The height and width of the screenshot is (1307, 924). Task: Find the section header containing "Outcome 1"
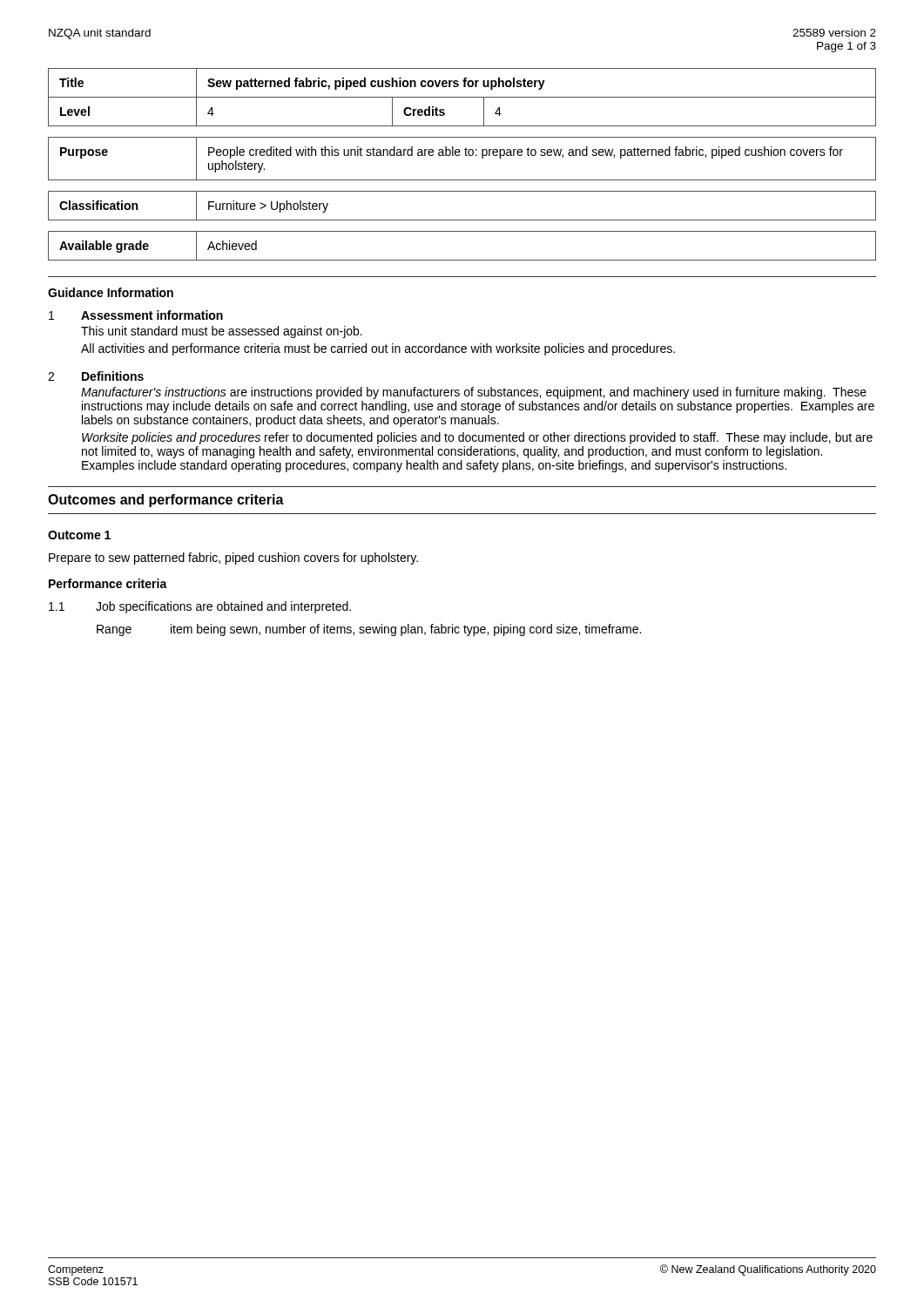pyautogui.click(x=79, y=535)
